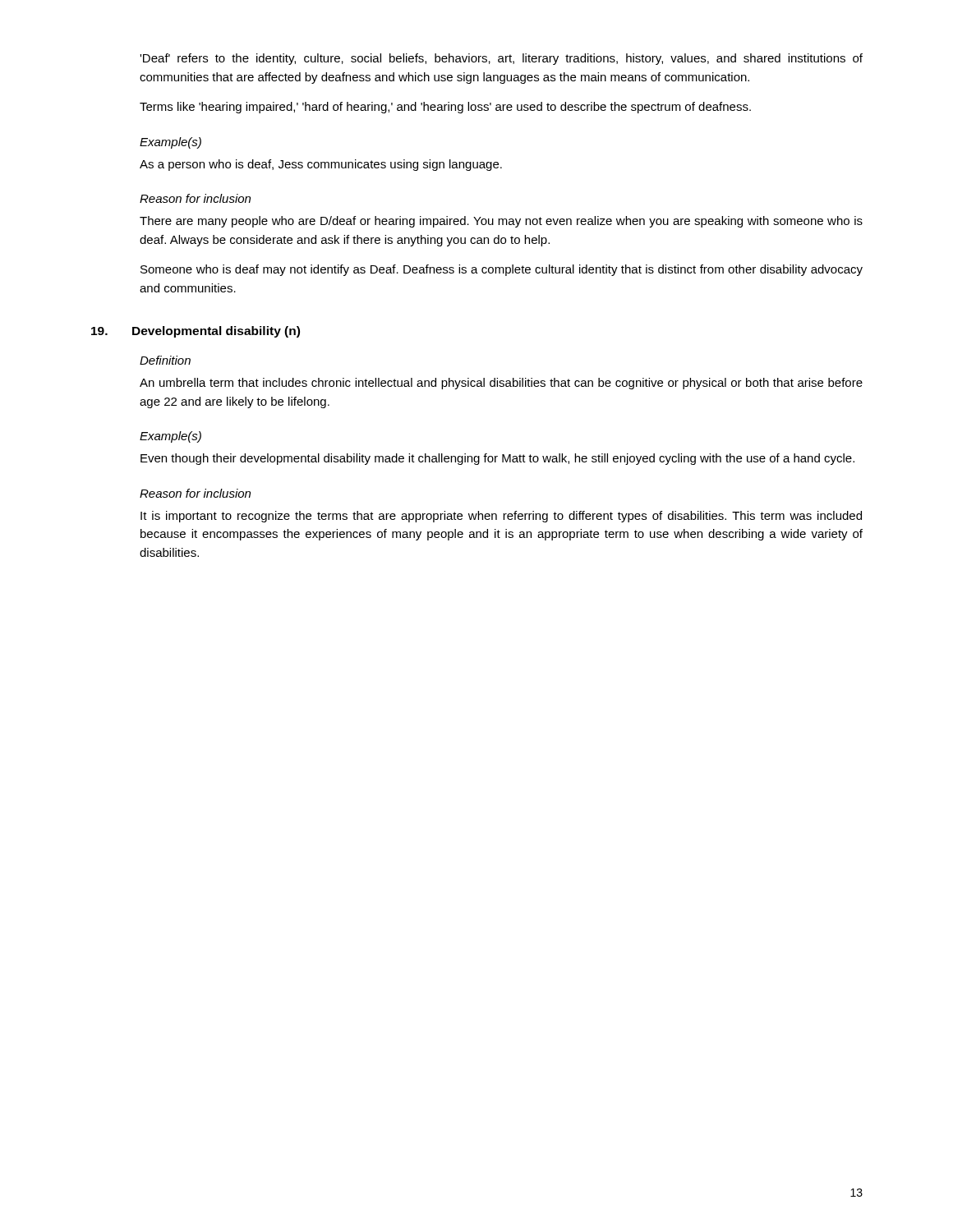The image size is (953, 1232).
Task: Locate the block of text that opens with "Someone who is deaf may not"
Action: 501,279
